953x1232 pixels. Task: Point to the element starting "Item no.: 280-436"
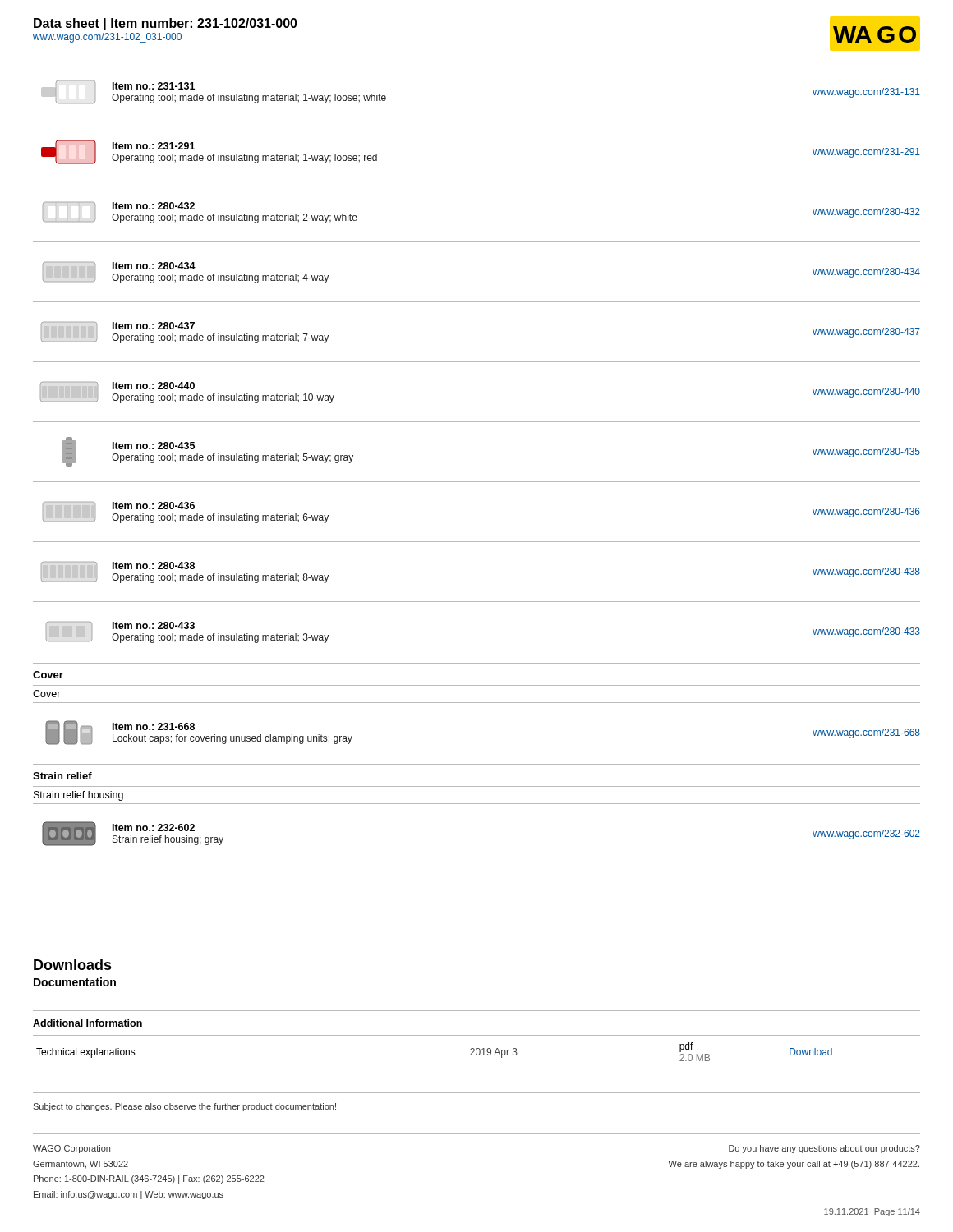pyautogui.click(x=175, y=515)
